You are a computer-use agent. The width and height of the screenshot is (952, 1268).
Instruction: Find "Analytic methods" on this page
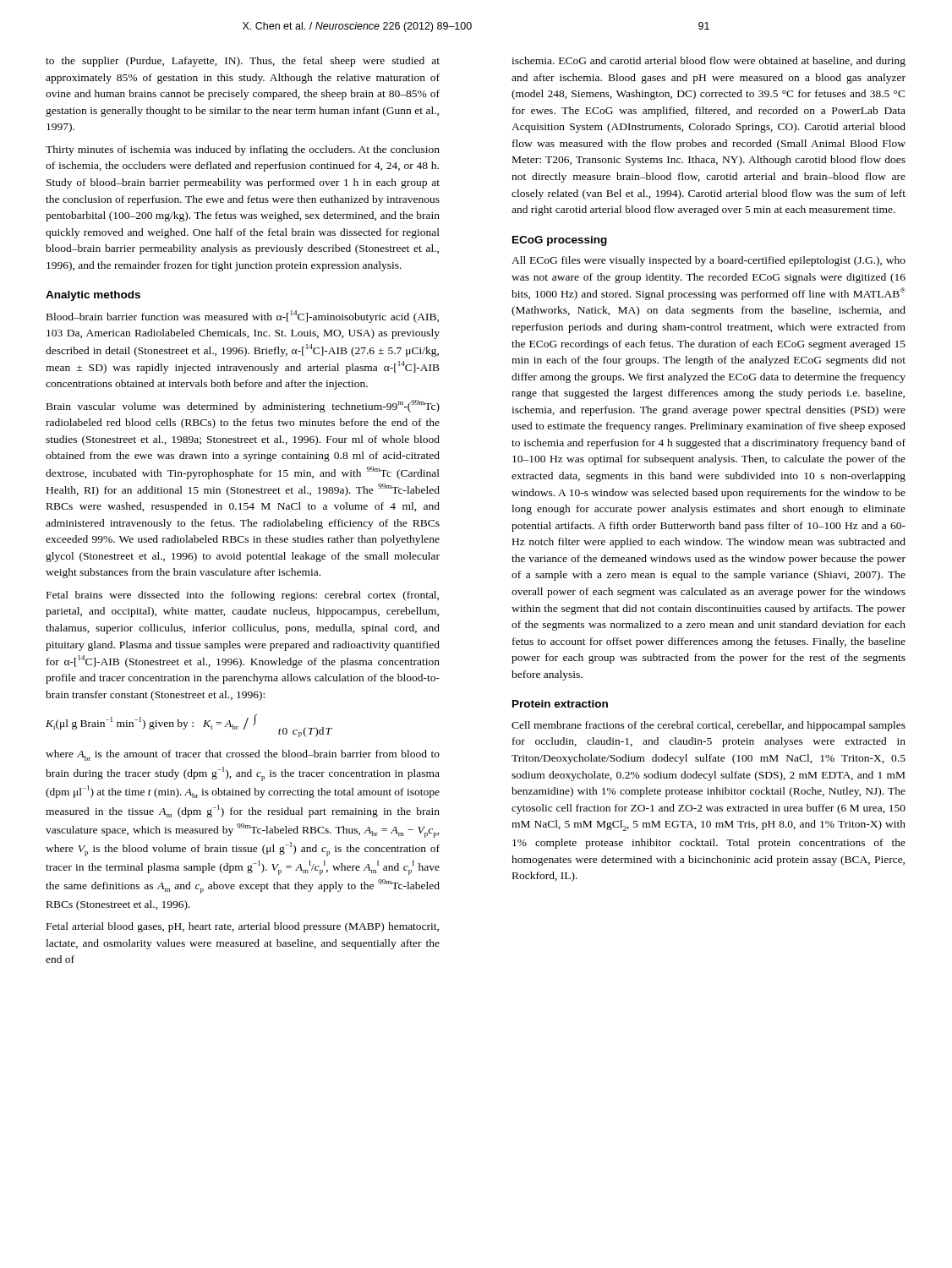(x=93, y=295)
